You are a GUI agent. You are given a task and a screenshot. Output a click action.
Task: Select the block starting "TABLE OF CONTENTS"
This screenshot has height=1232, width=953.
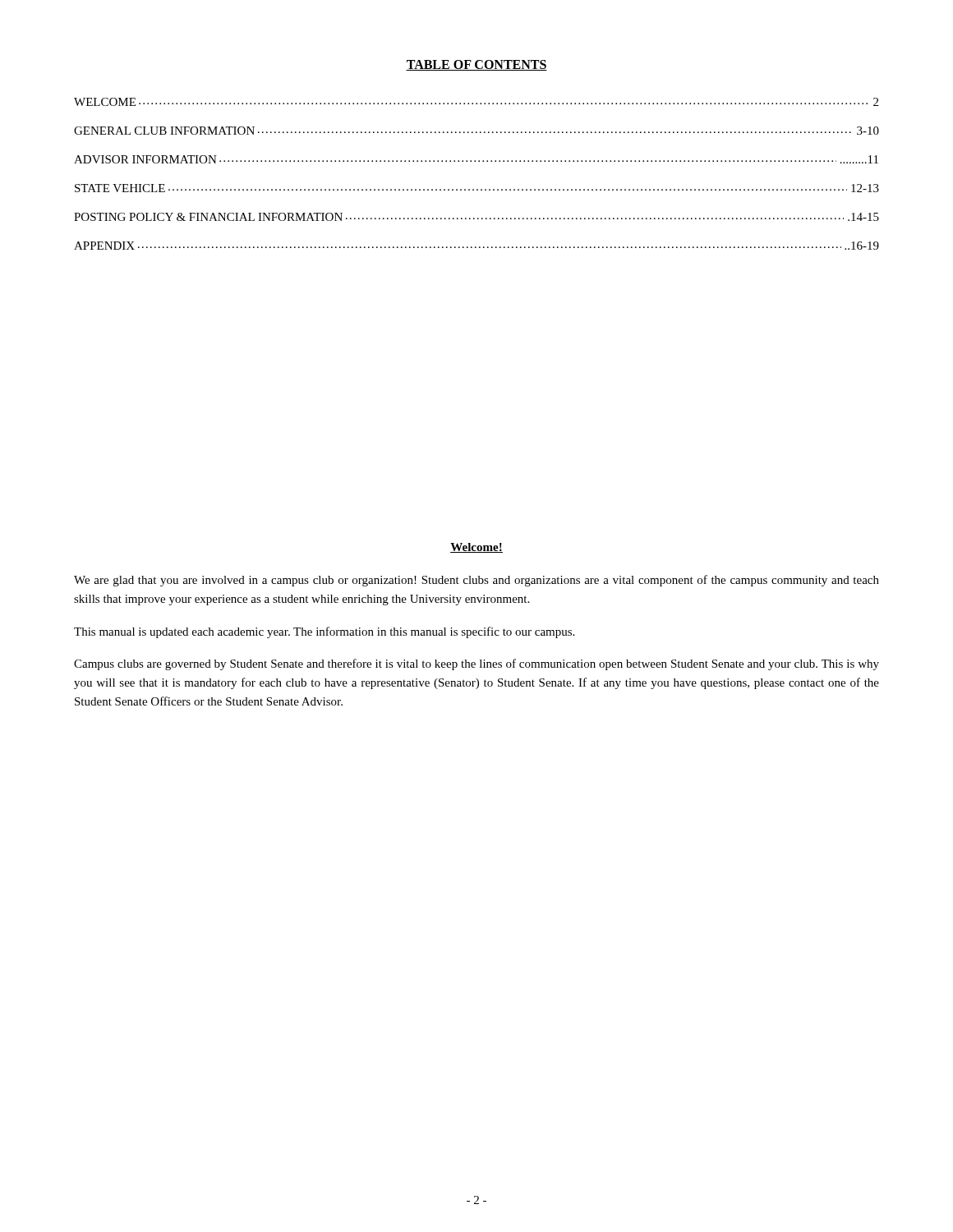point(476,64)
